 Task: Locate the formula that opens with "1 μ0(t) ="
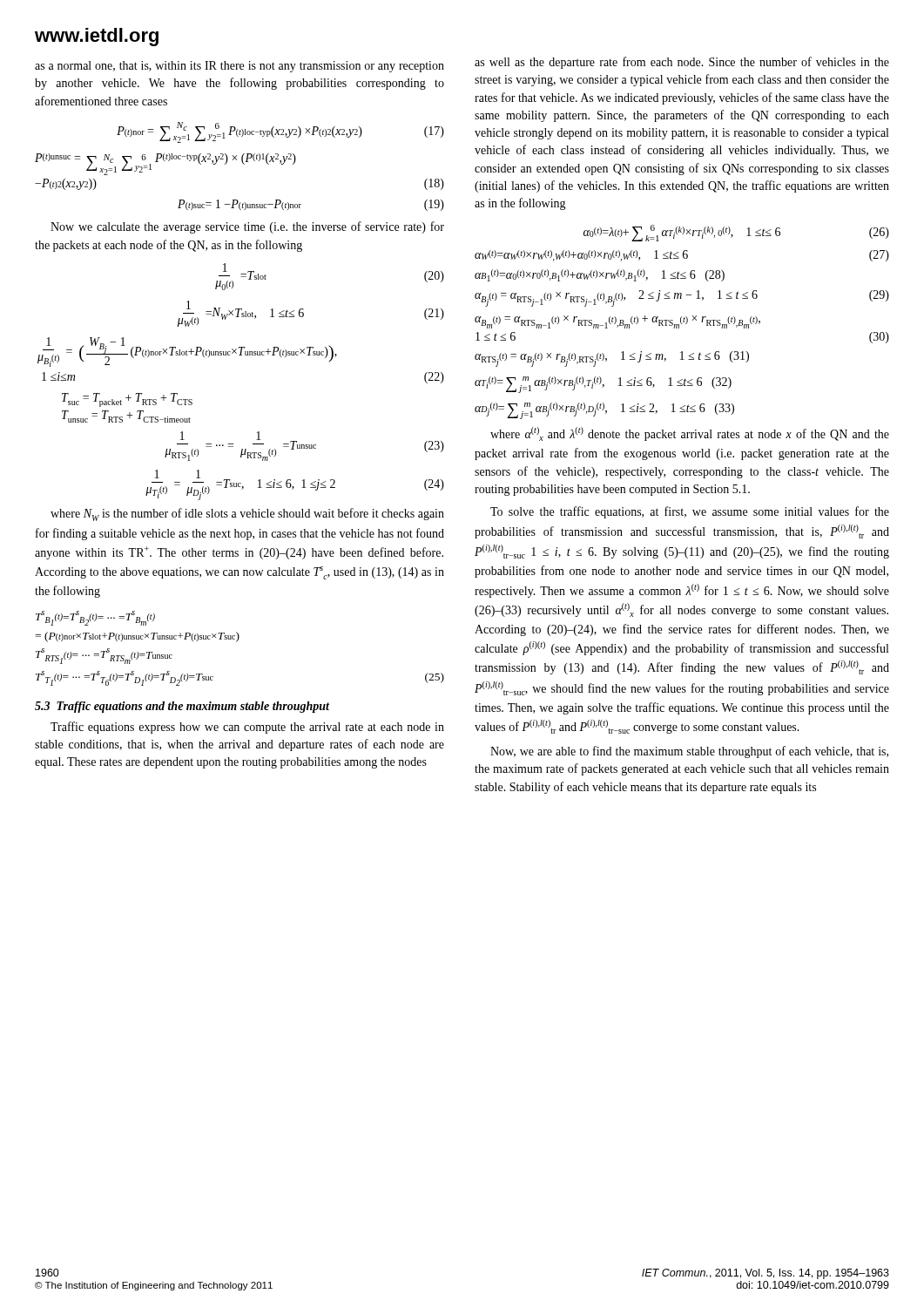224,276
